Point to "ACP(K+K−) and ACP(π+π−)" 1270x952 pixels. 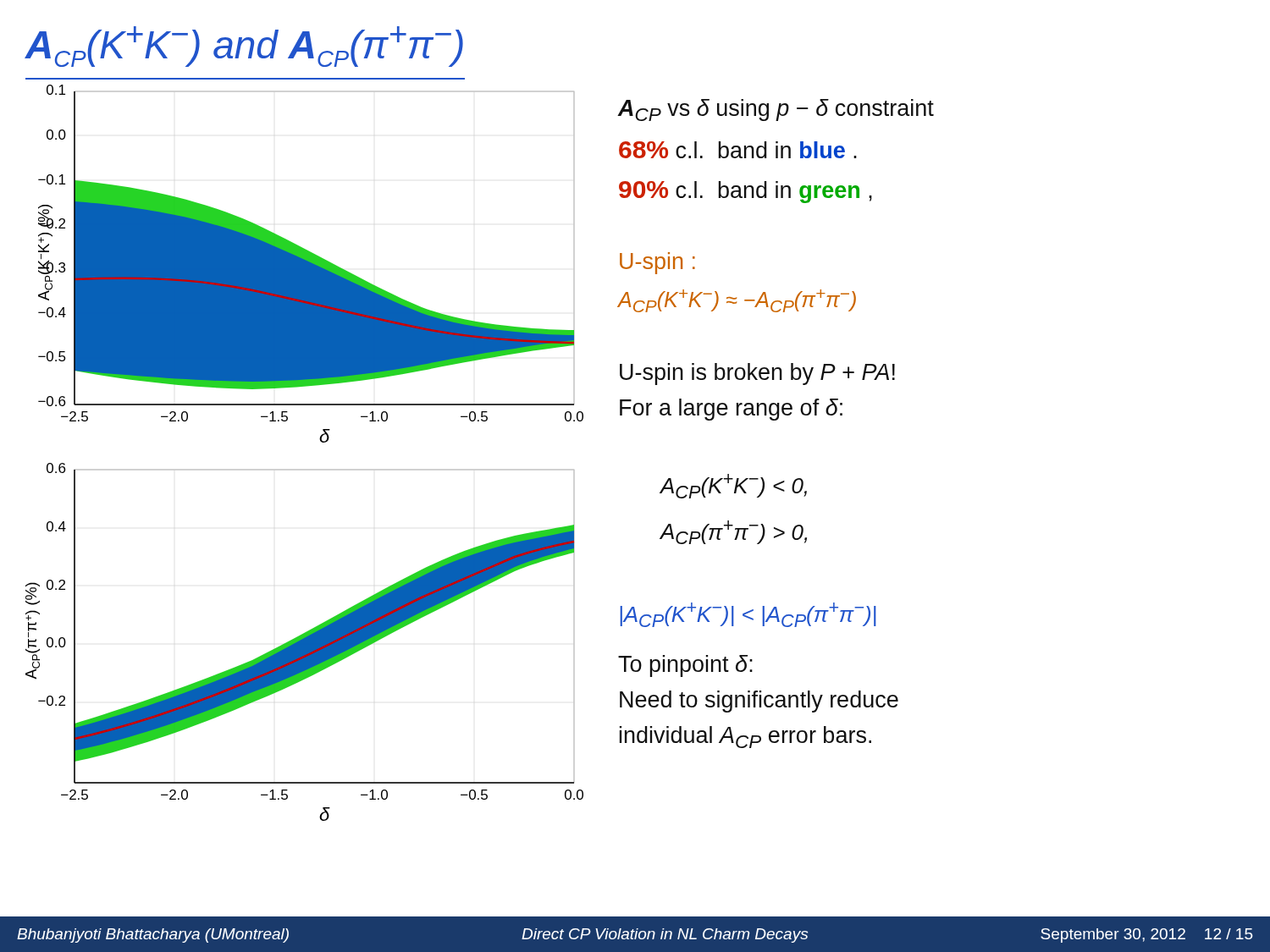click(x=245, y=44)
